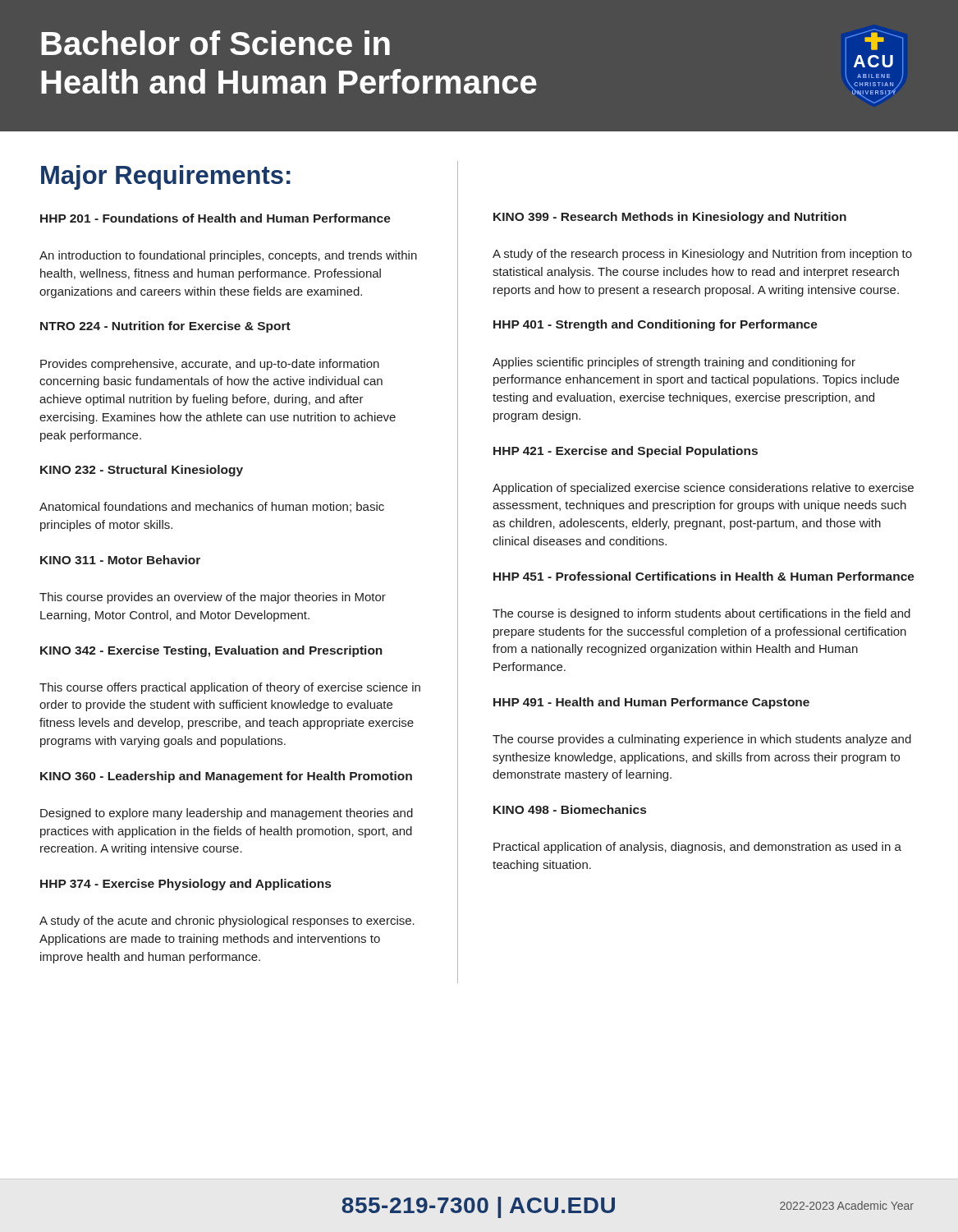Select the block starting "Practical application of analysis, diagnosis,"

click(x=706, y=856)
